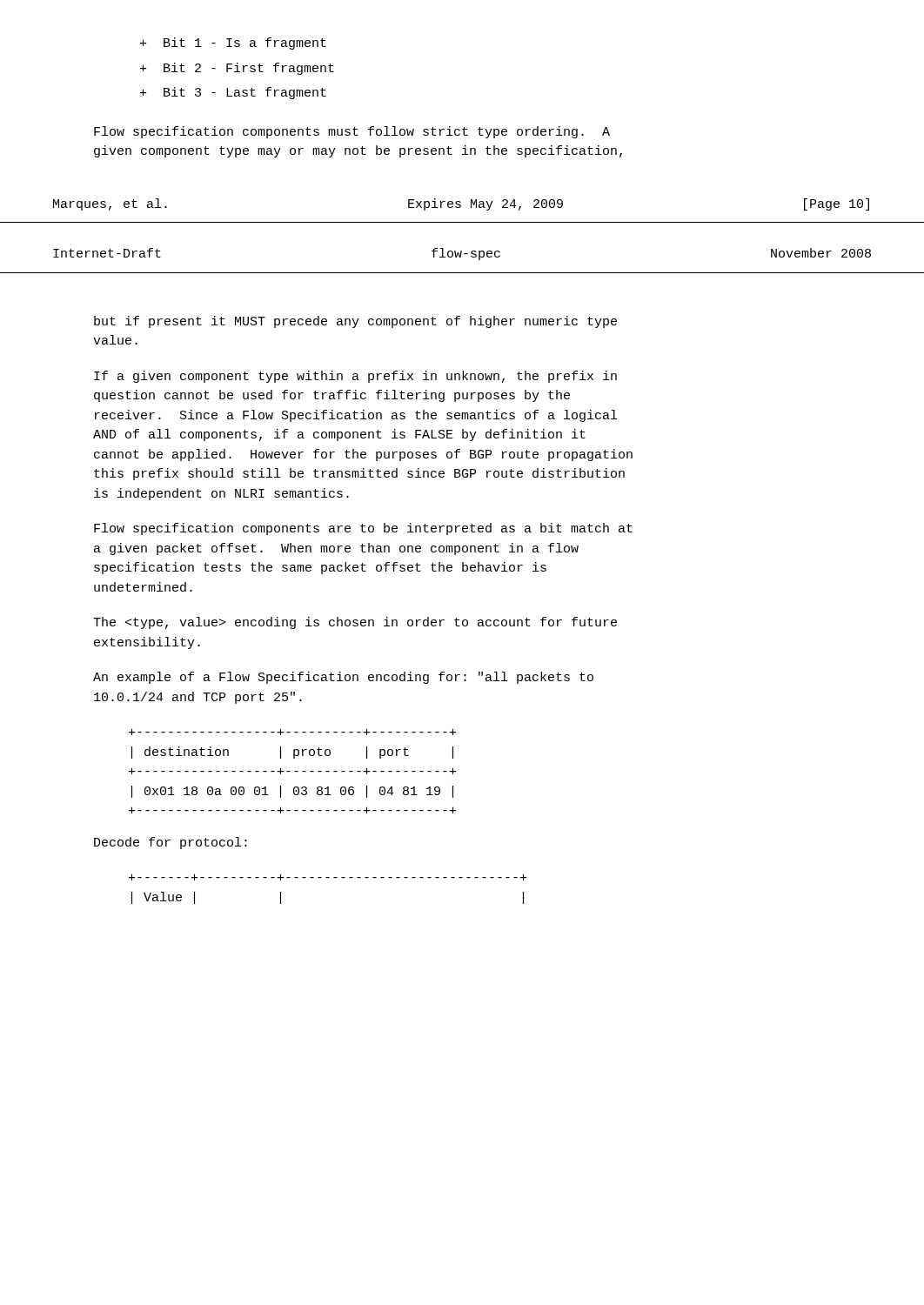The width and height of the screenshot is (924, 1305).
Task: Select the text block starting "+ Bit 2 - First fragment"
Action: pos(237,69)
